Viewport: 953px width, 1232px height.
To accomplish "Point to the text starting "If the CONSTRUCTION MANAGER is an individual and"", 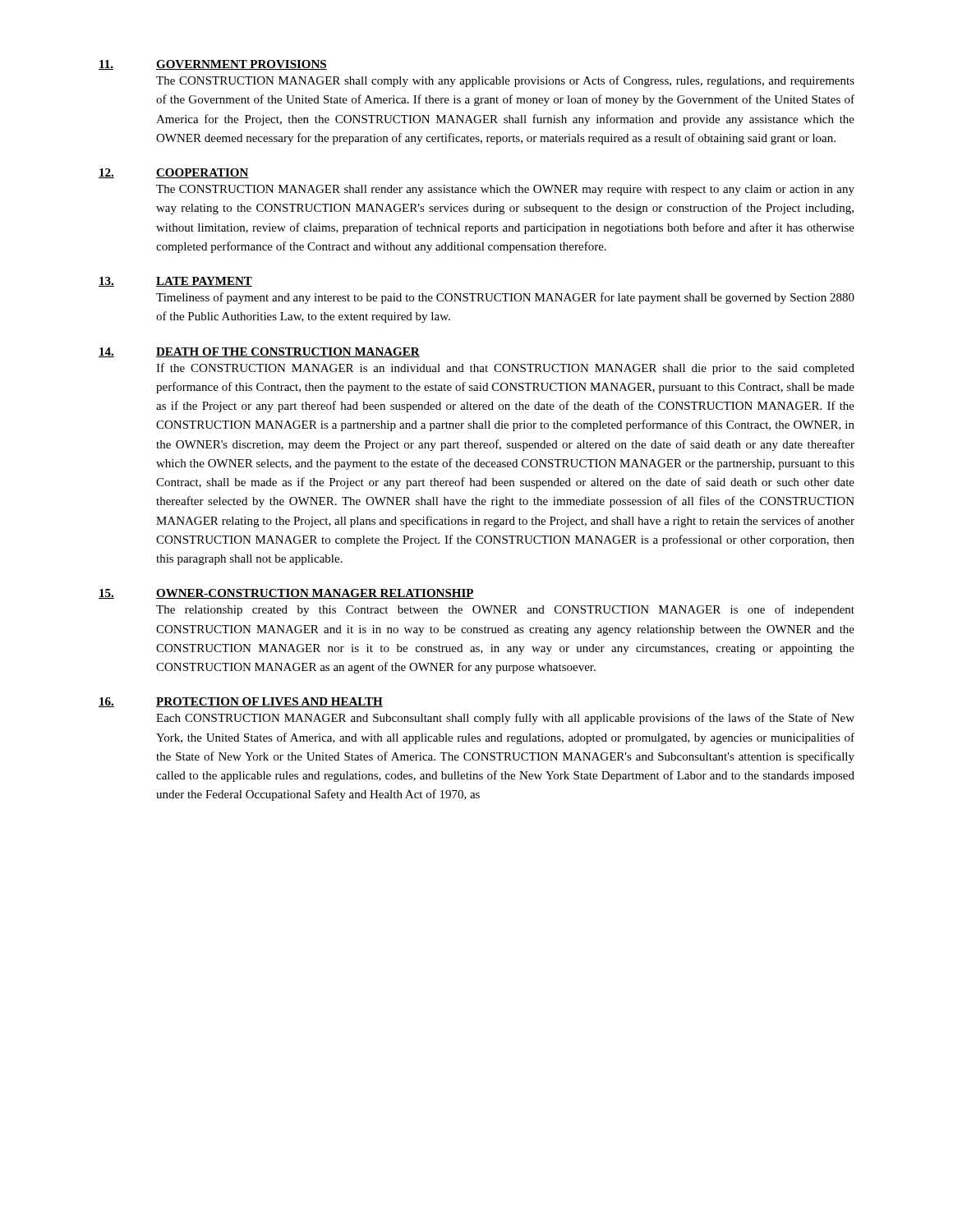I will click(505, 463).
